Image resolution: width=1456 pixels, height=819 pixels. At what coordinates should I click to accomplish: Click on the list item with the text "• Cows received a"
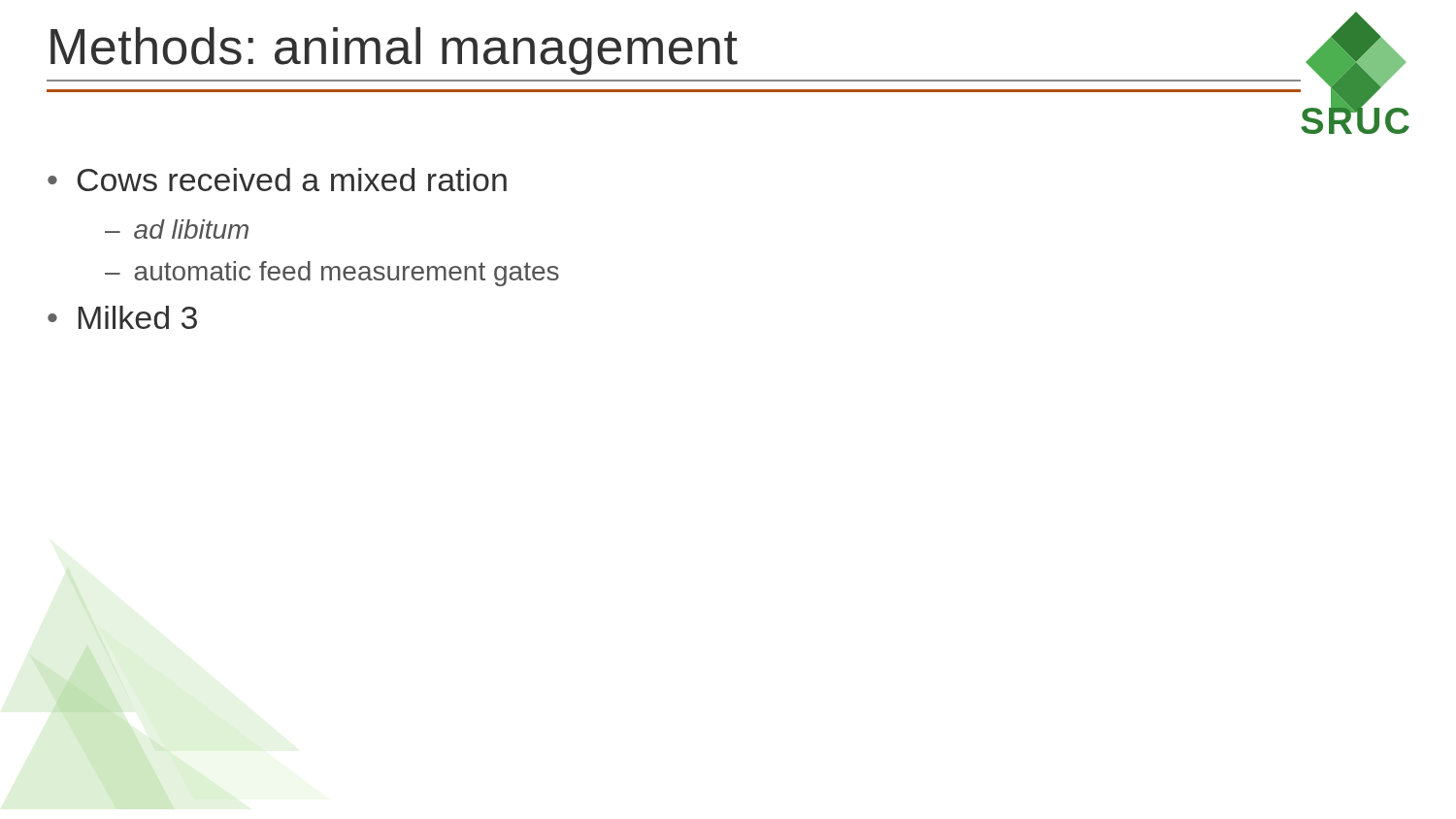278,180
